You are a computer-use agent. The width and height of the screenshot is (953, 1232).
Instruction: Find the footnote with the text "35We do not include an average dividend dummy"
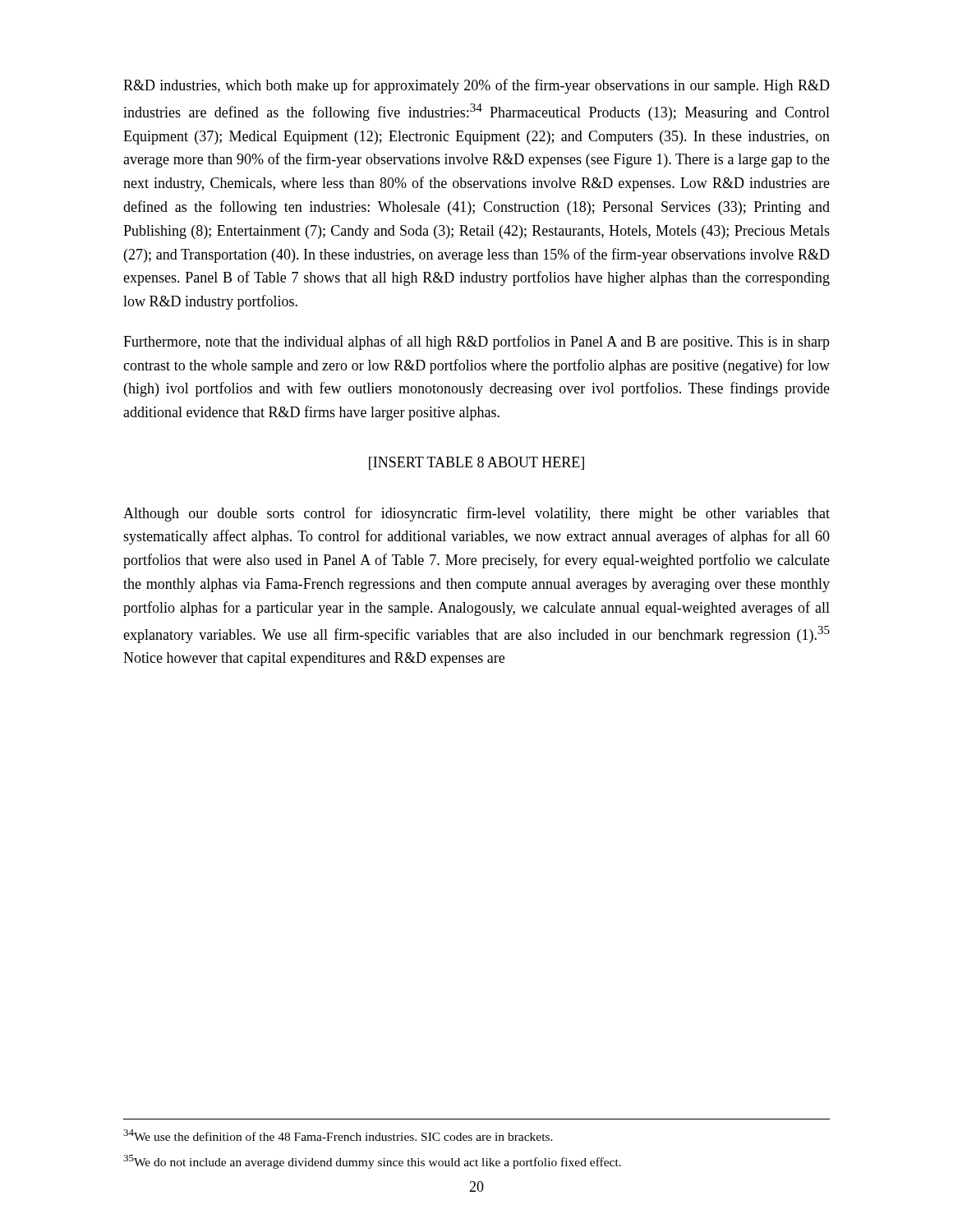(x=372, y=1160)
